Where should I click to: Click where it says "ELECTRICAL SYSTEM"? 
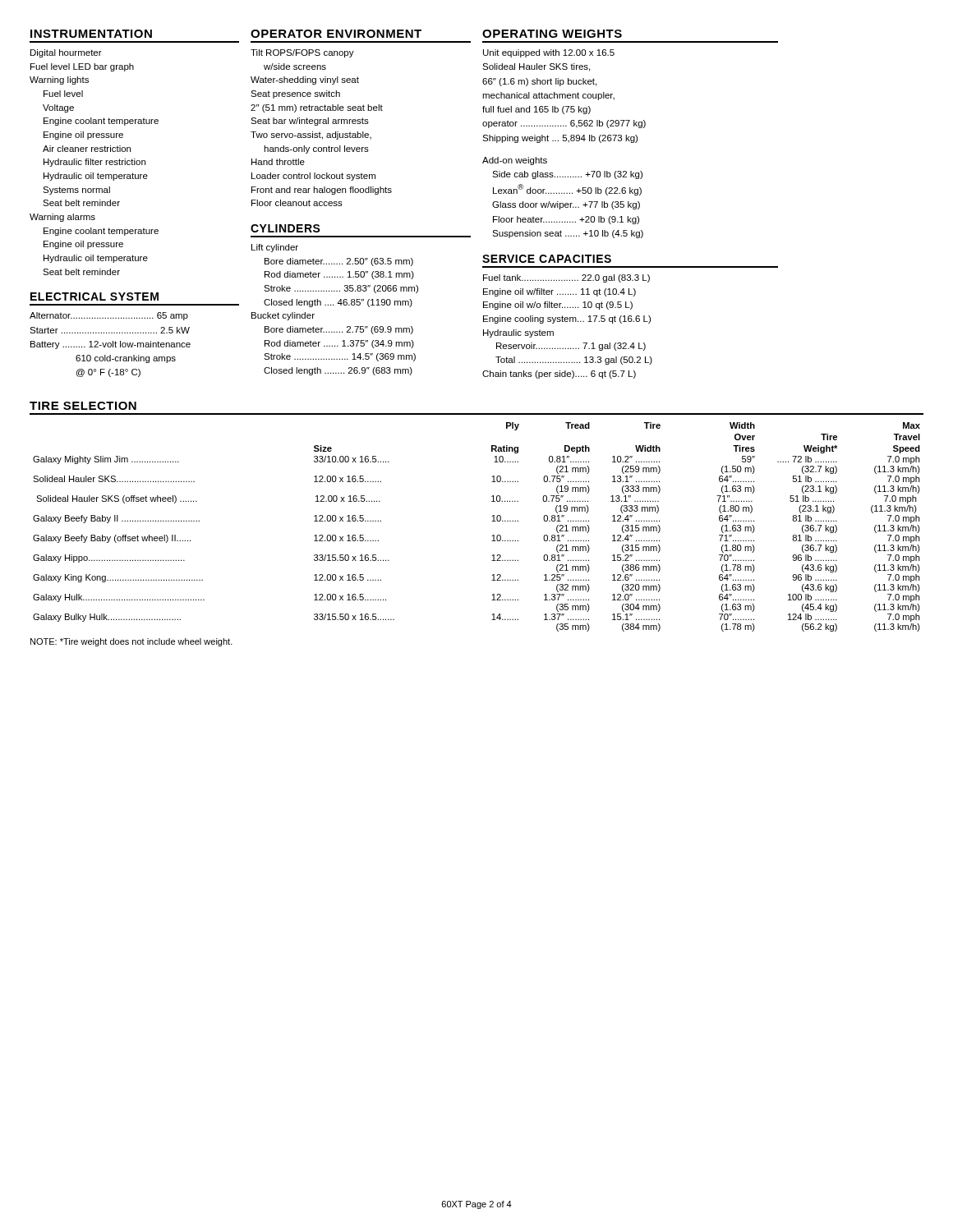coord(134,298)
